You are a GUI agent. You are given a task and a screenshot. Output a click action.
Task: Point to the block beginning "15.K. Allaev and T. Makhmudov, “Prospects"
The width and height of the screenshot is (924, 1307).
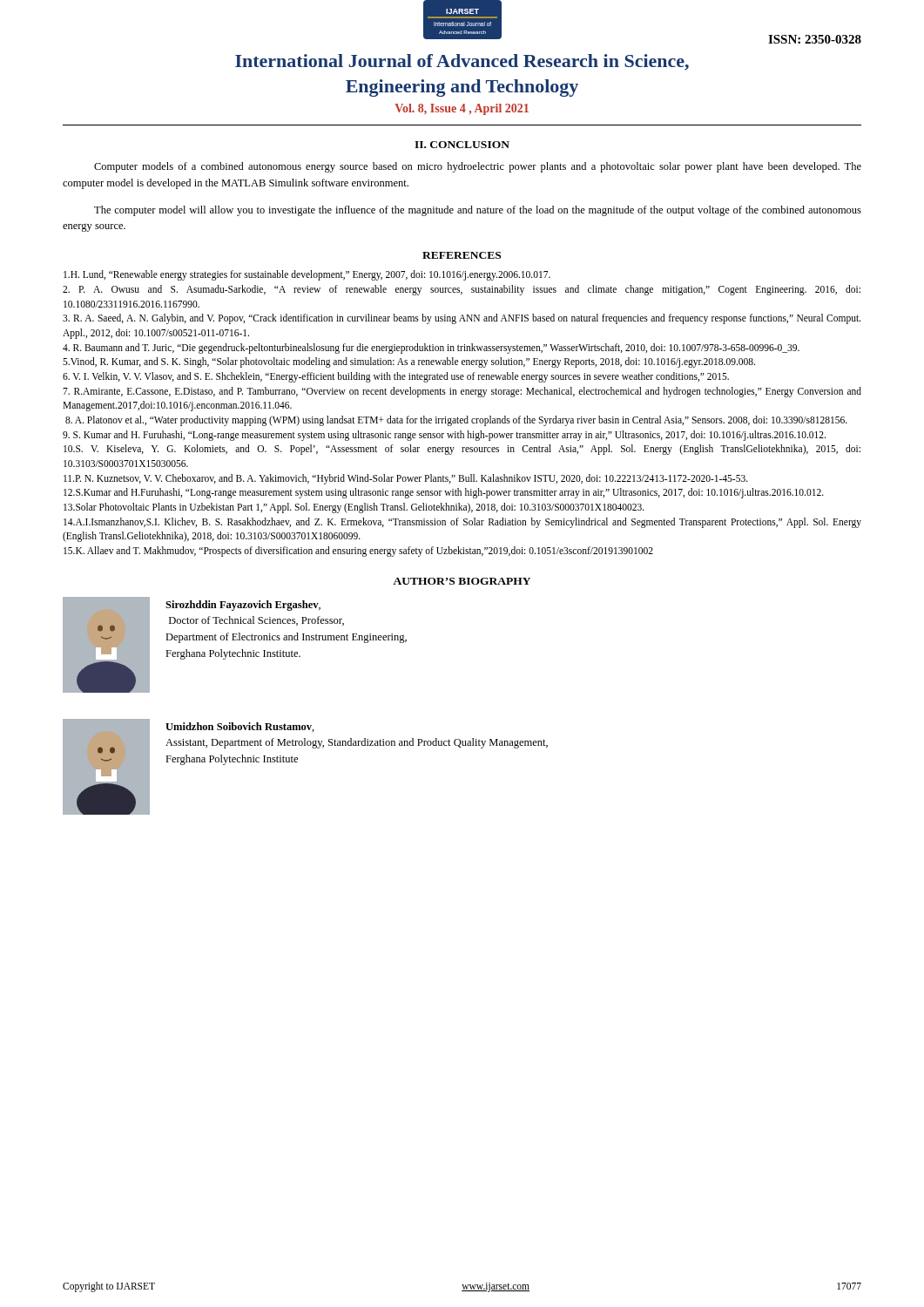(x=462, y=551)
